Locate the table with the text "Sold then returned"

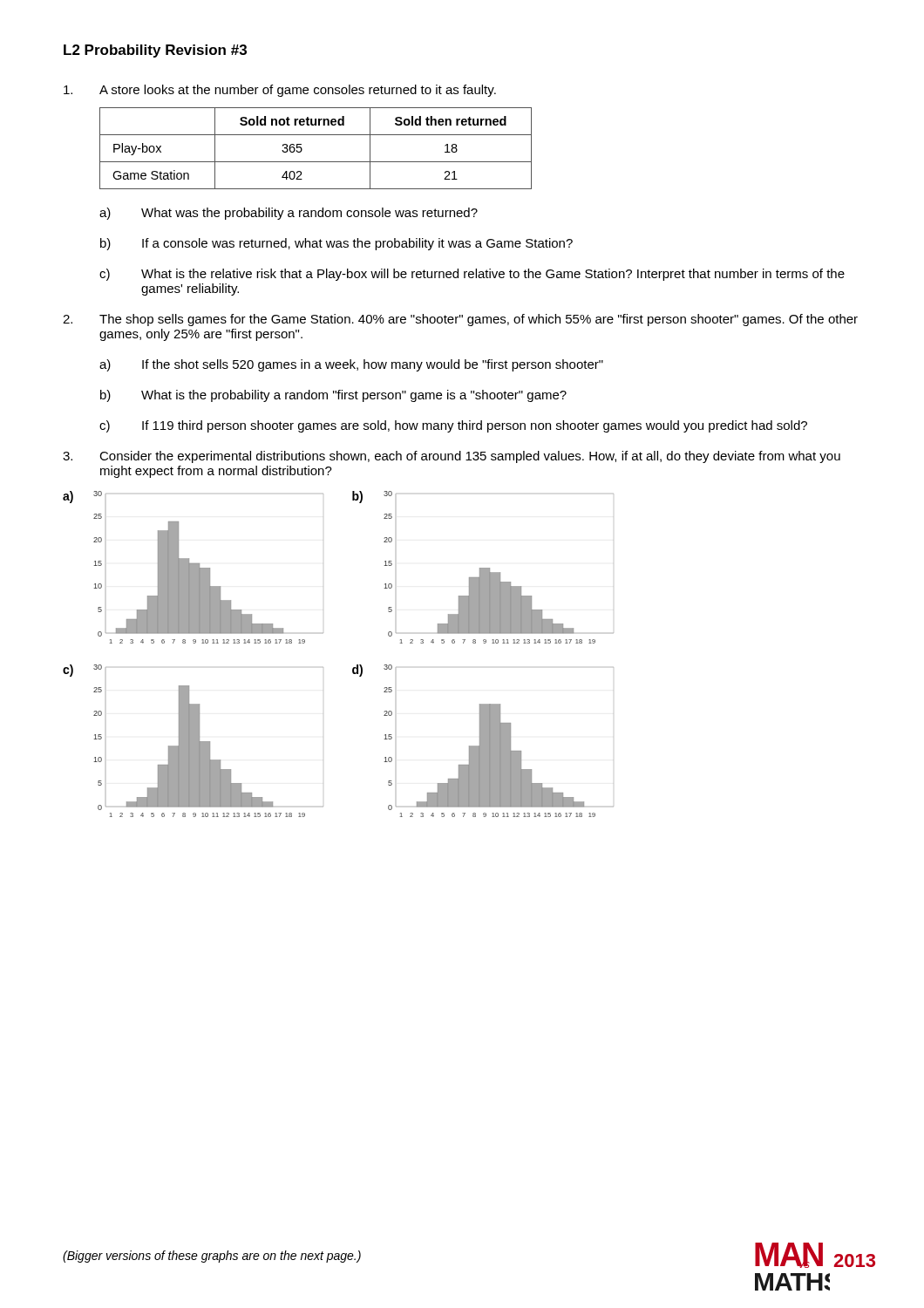pyautogui.click(x=480, y=148)
